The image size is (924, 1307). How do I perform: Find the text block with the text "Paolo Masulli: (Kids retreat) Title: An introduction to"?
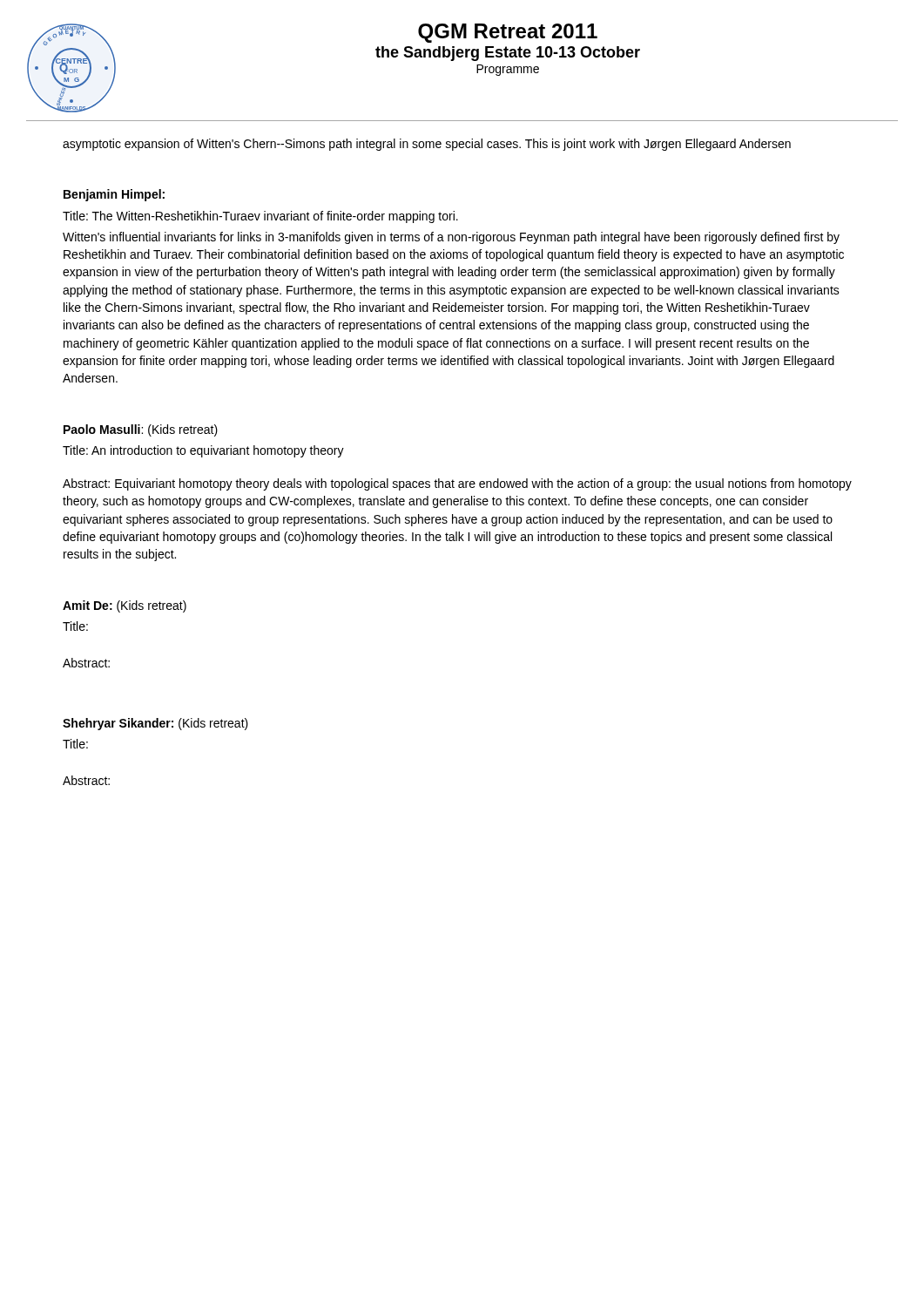click(459, 492)
